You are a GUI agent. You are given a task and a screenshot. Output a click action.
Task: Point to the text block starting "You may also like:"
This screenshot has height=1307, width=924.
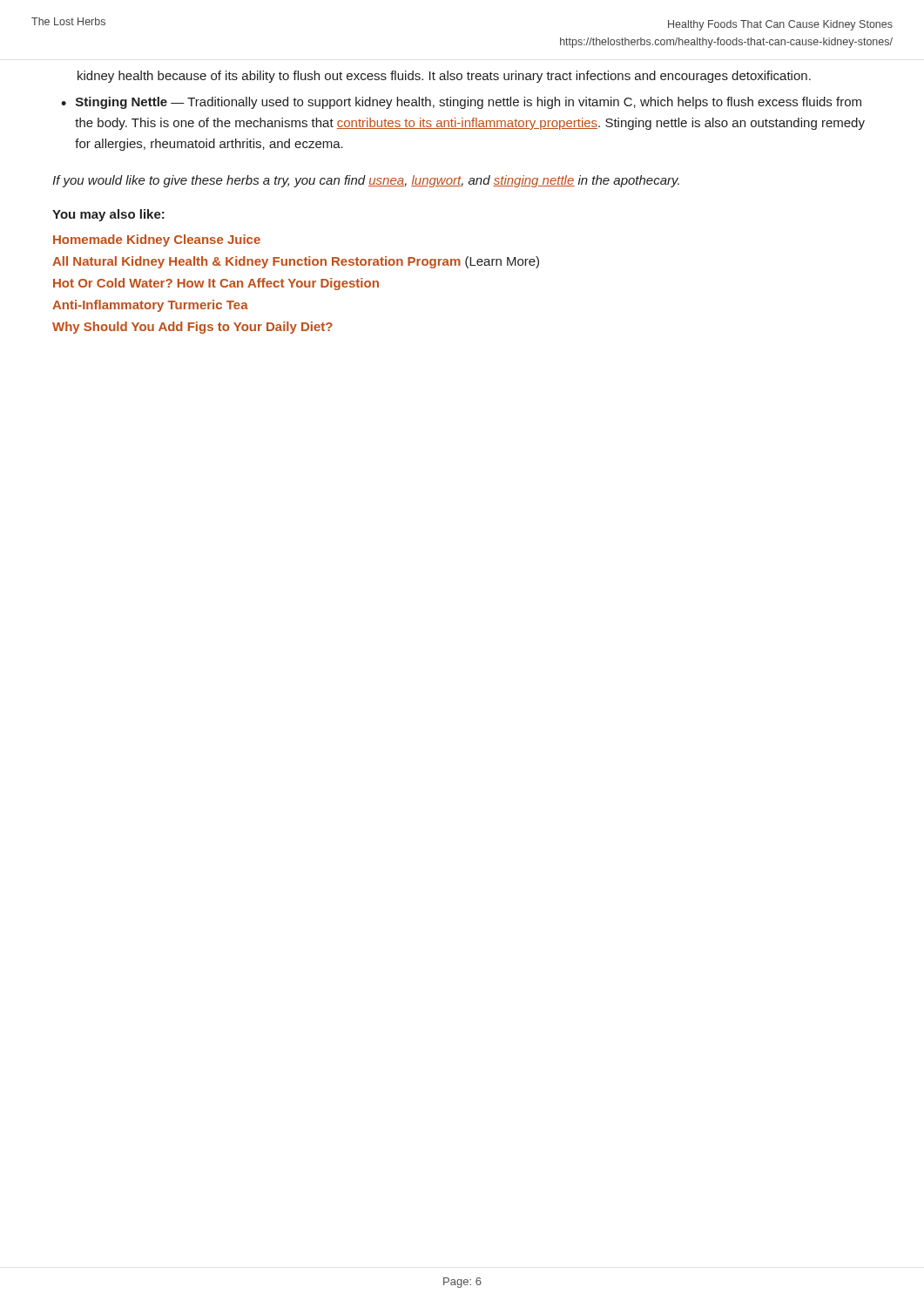pos(109,214)
